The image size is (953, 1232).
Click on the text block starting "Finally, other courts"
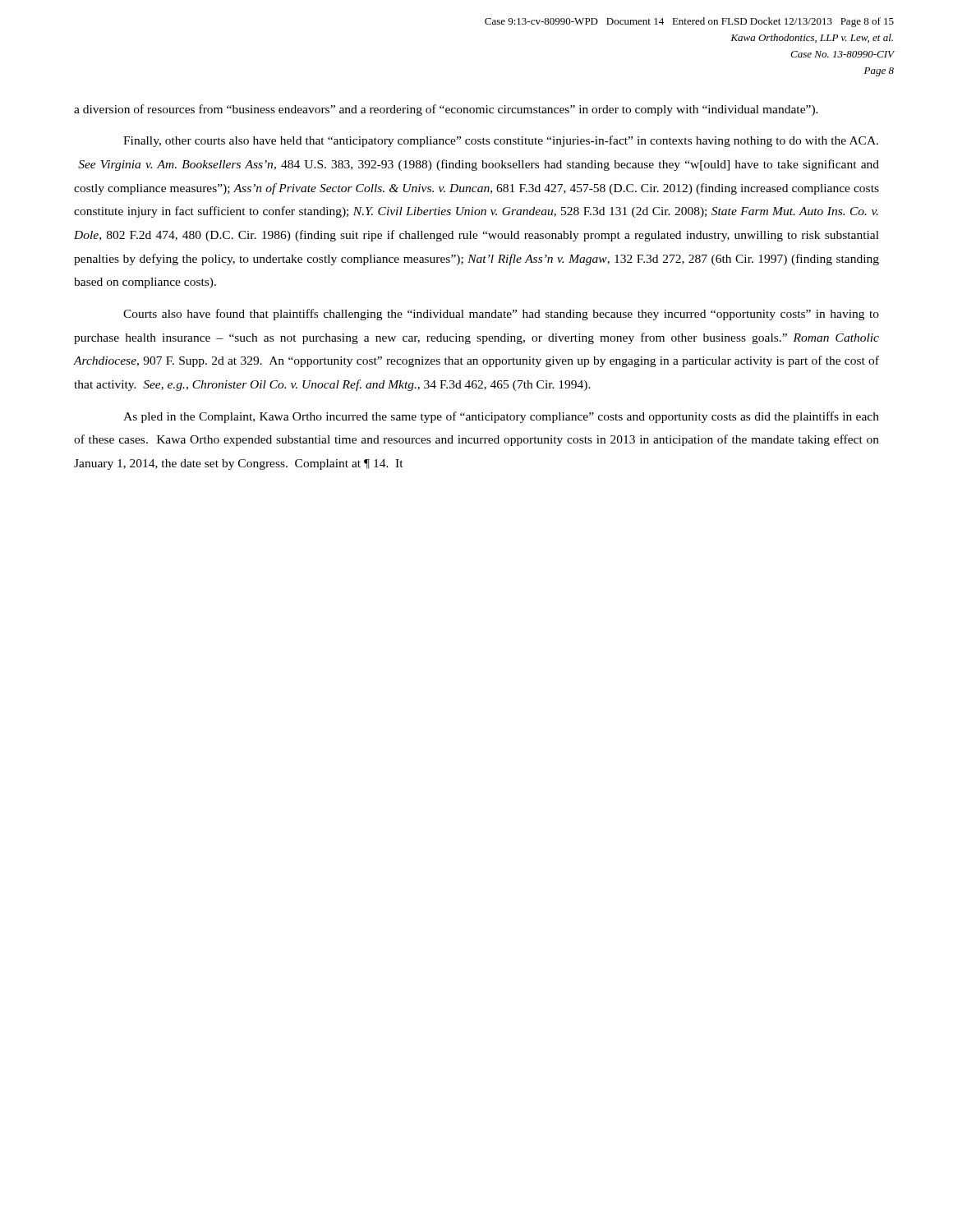(476, 212)
